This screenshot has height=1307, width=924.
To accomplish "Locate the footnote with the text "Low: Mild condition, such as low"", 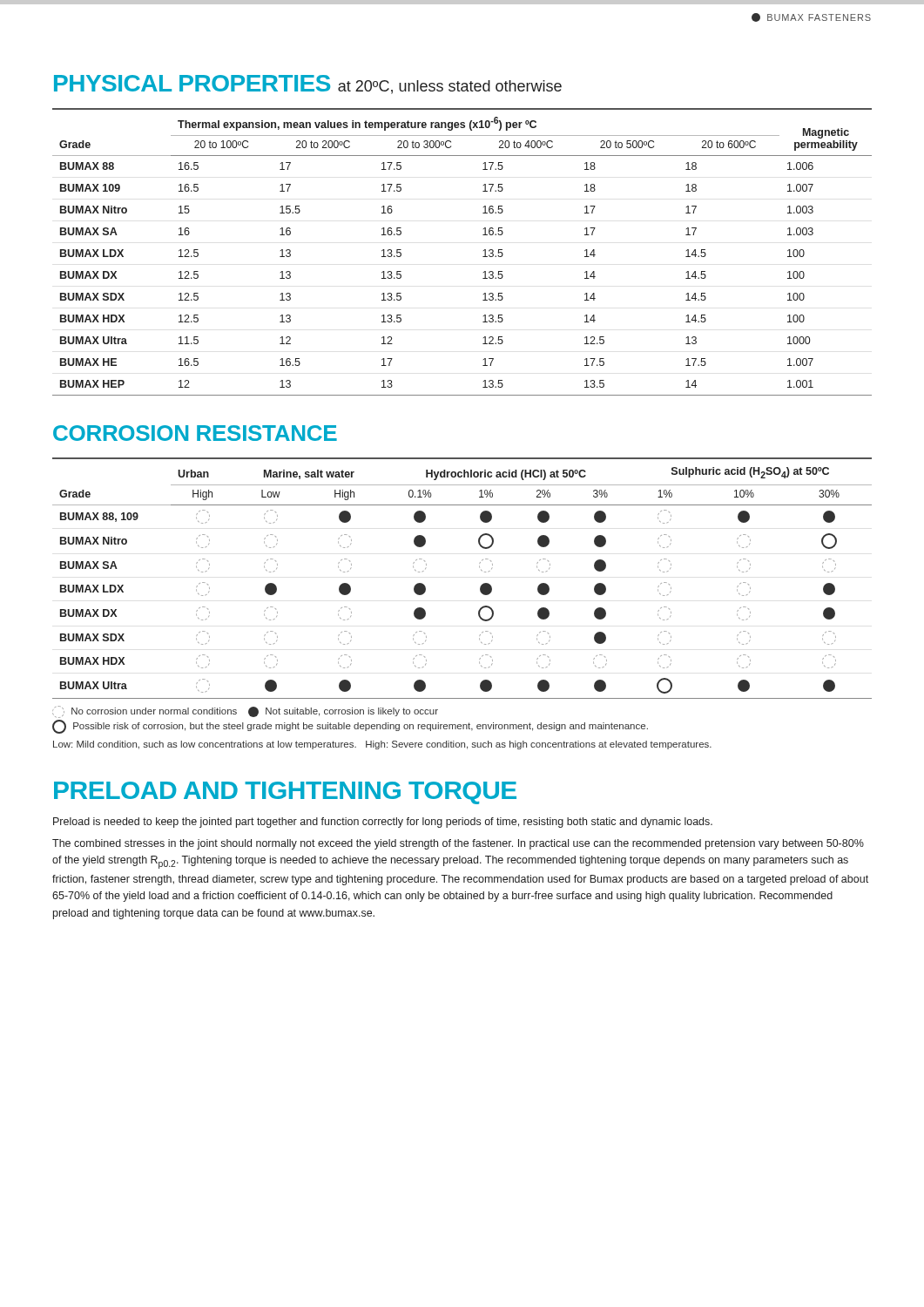I will point(462,744).
